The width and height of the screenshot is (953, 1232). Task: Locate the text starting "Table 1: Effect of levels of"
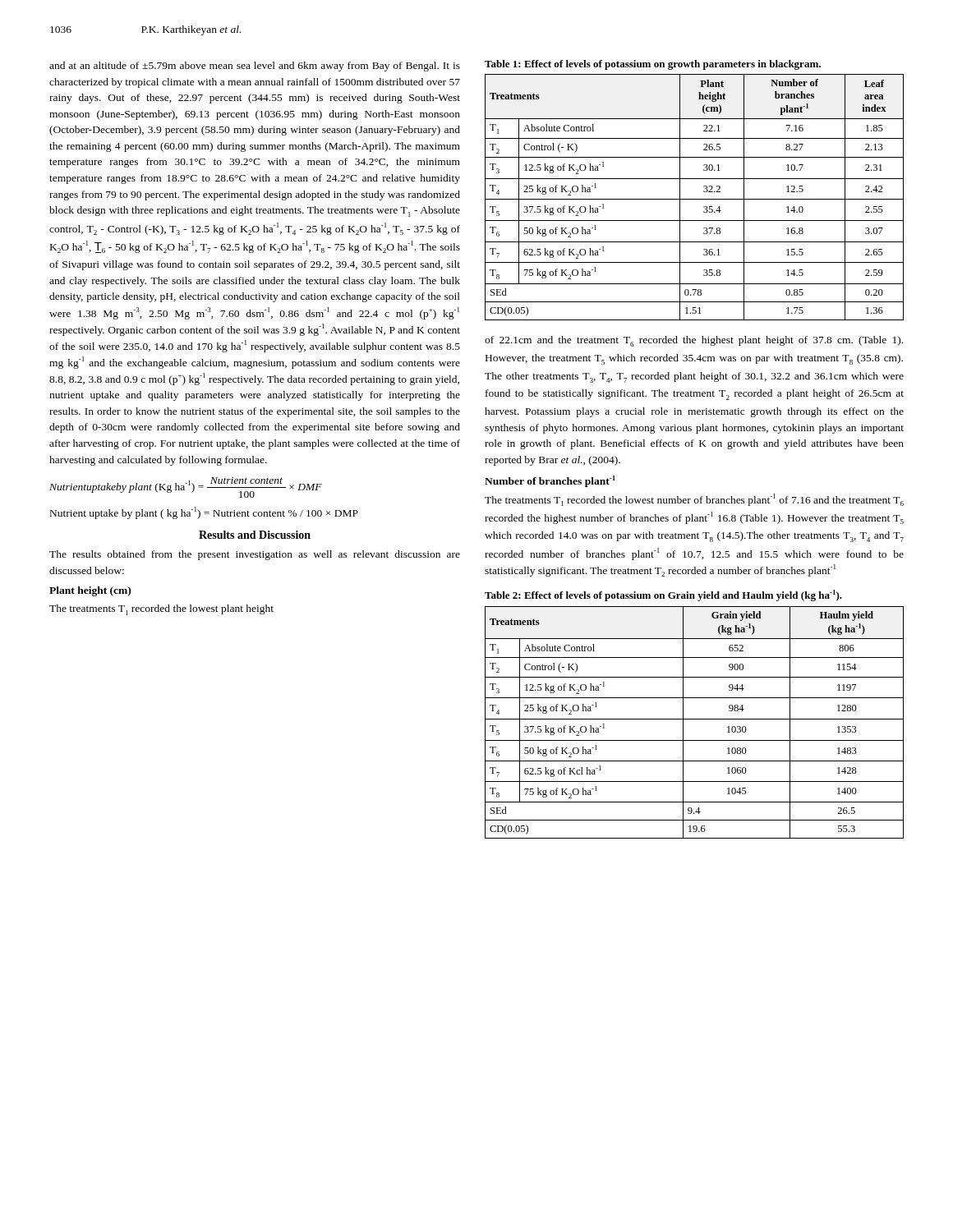click(x=653, y=64)
